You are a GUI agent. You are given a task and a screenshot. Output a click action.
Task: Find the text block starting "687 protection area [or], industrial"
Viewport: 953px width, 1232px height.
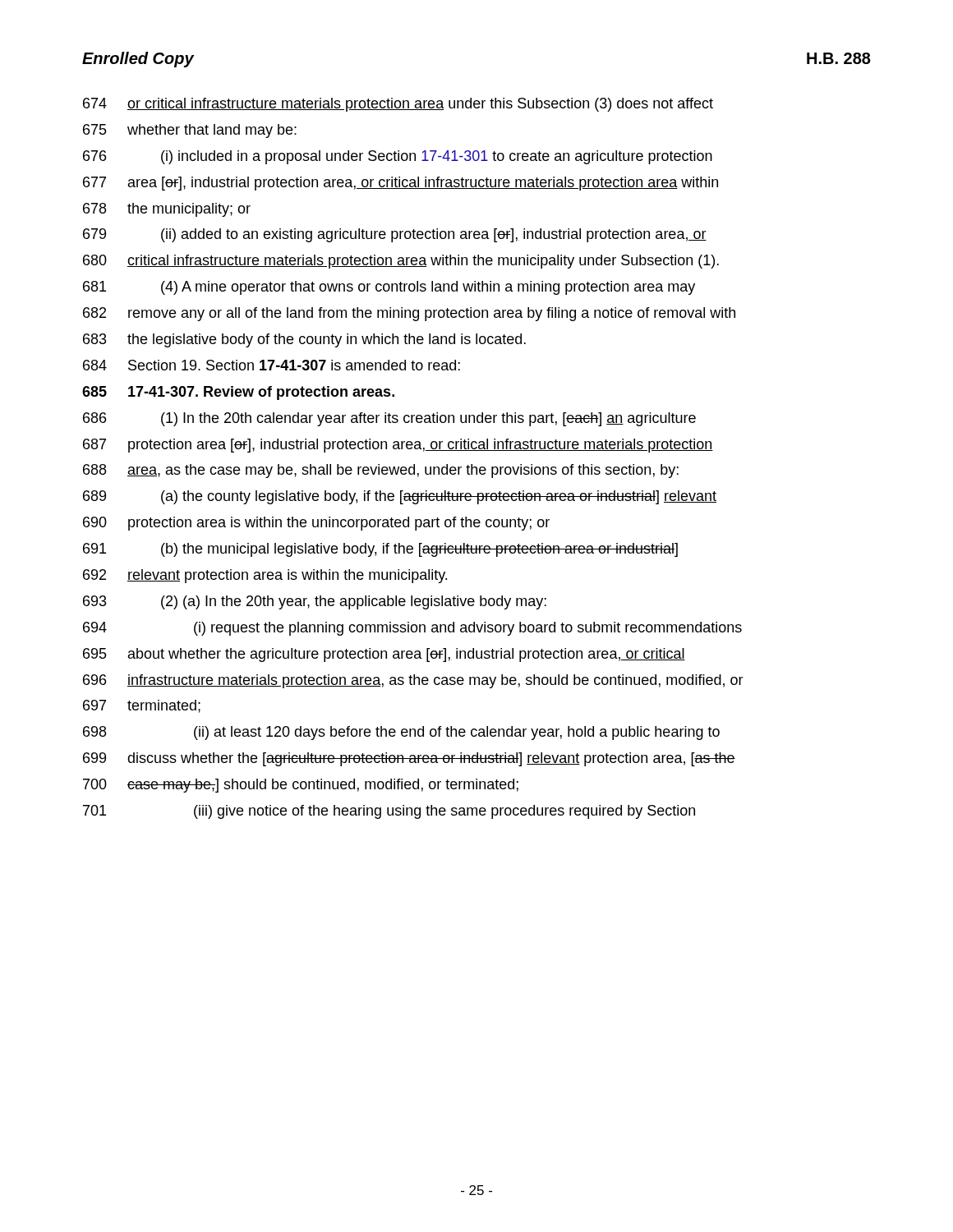coord(476,445)
